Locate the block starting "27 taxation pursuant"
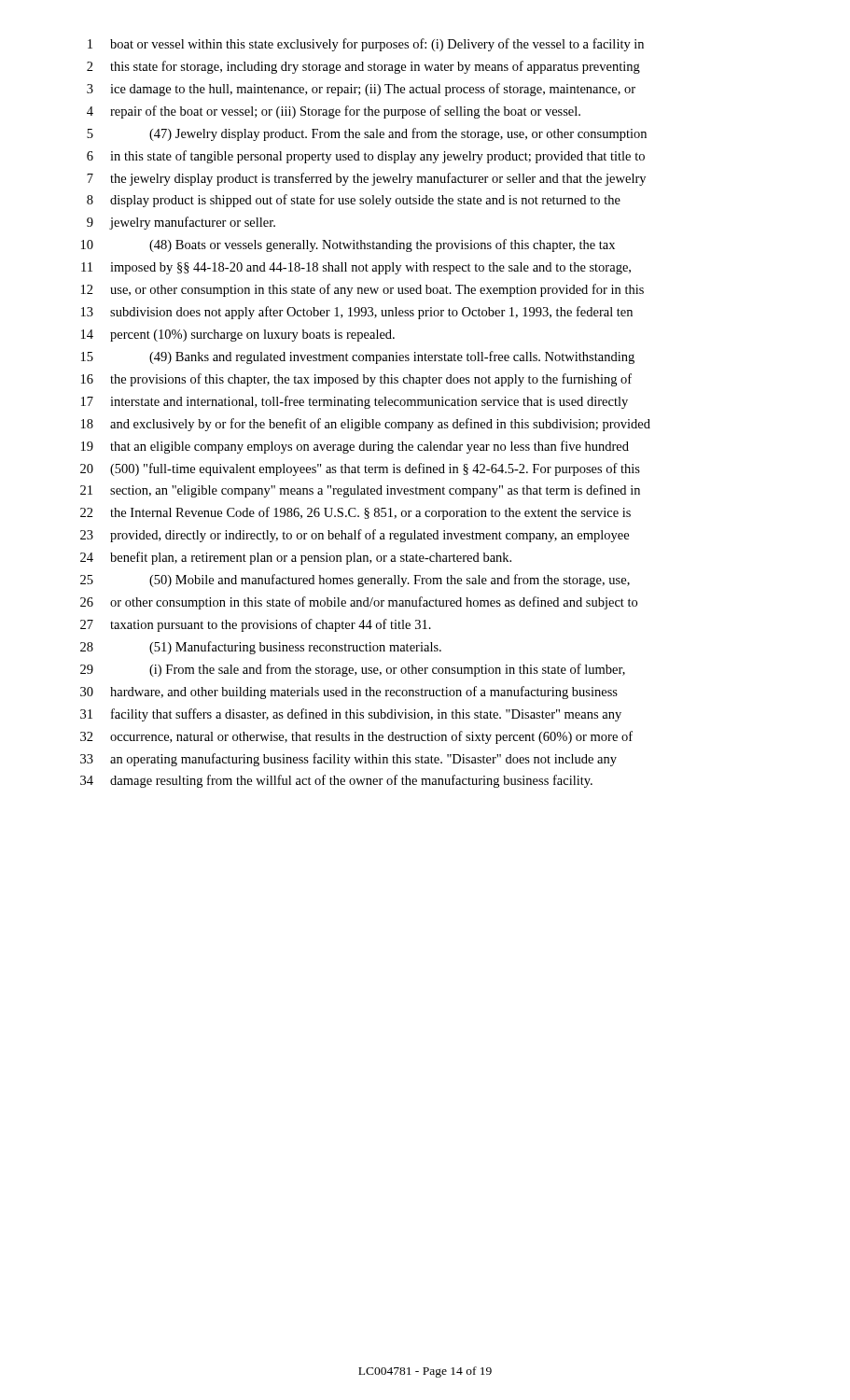Image resolution: width=850 pixels, height=1400 pixels. [x=425, y=625]
